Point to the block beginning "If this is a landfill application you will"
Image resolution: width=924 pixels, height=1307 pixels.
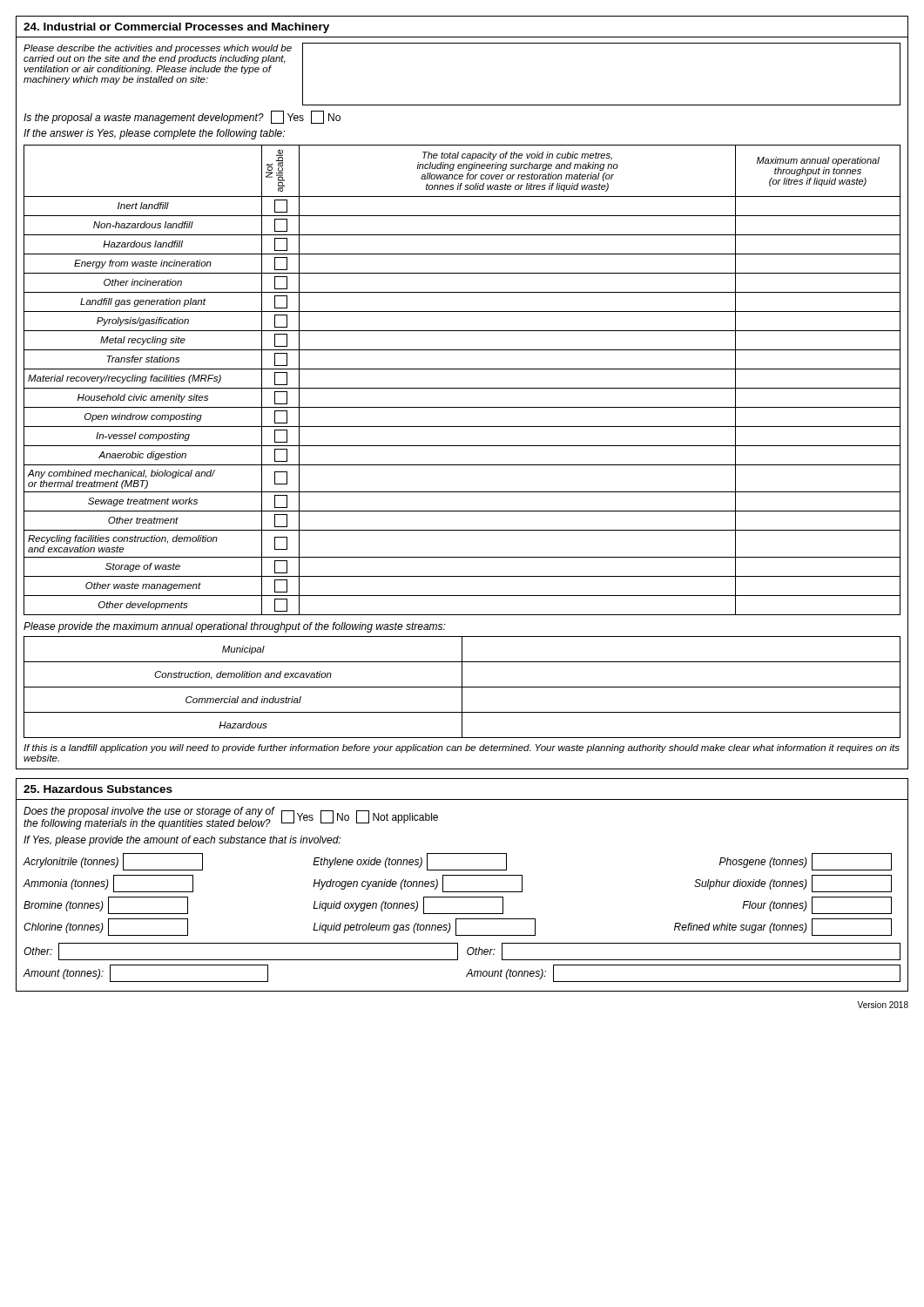(462, 752)
